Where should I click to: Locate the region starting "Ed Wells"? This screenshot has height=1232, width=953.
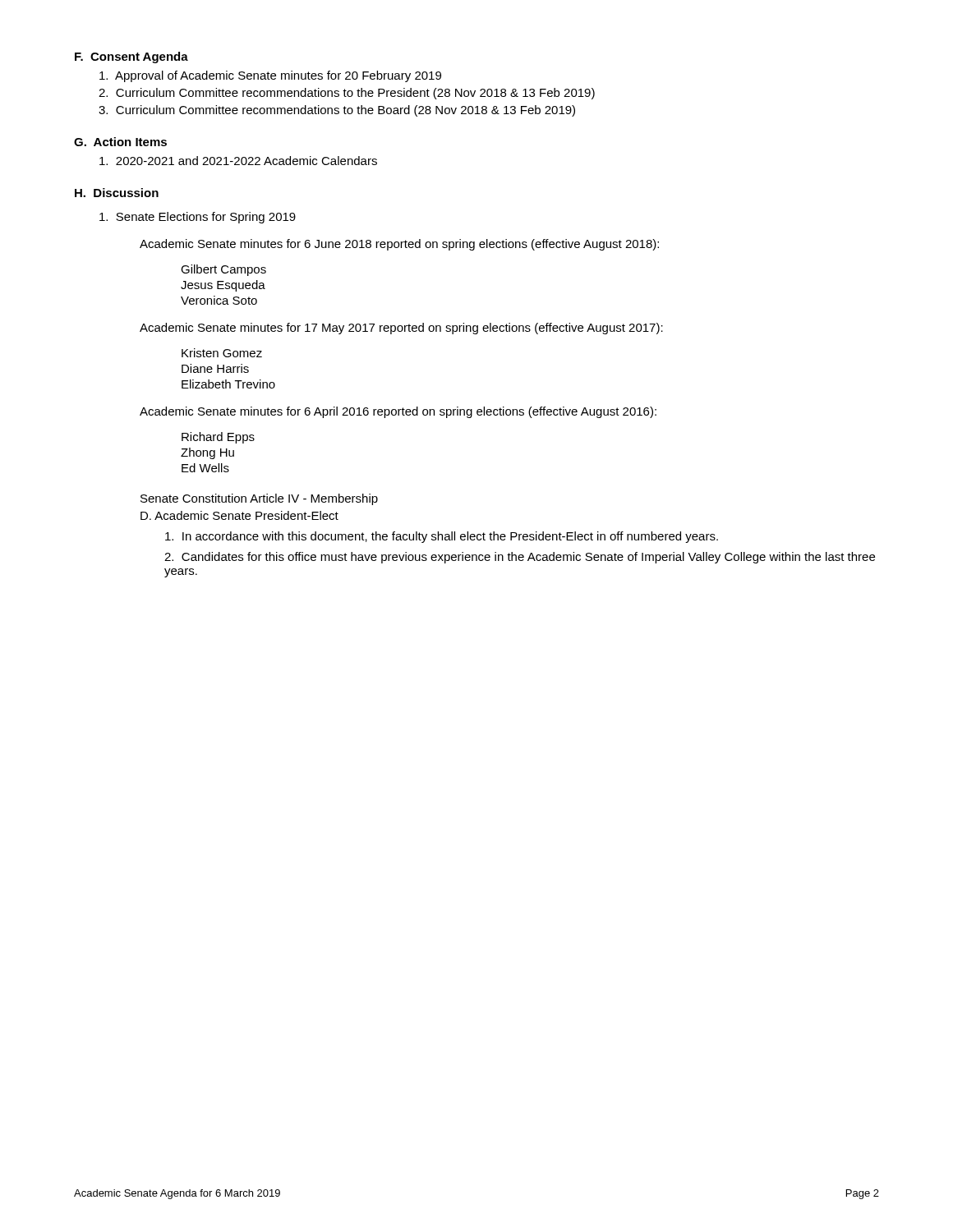click(x=205, y=468)
